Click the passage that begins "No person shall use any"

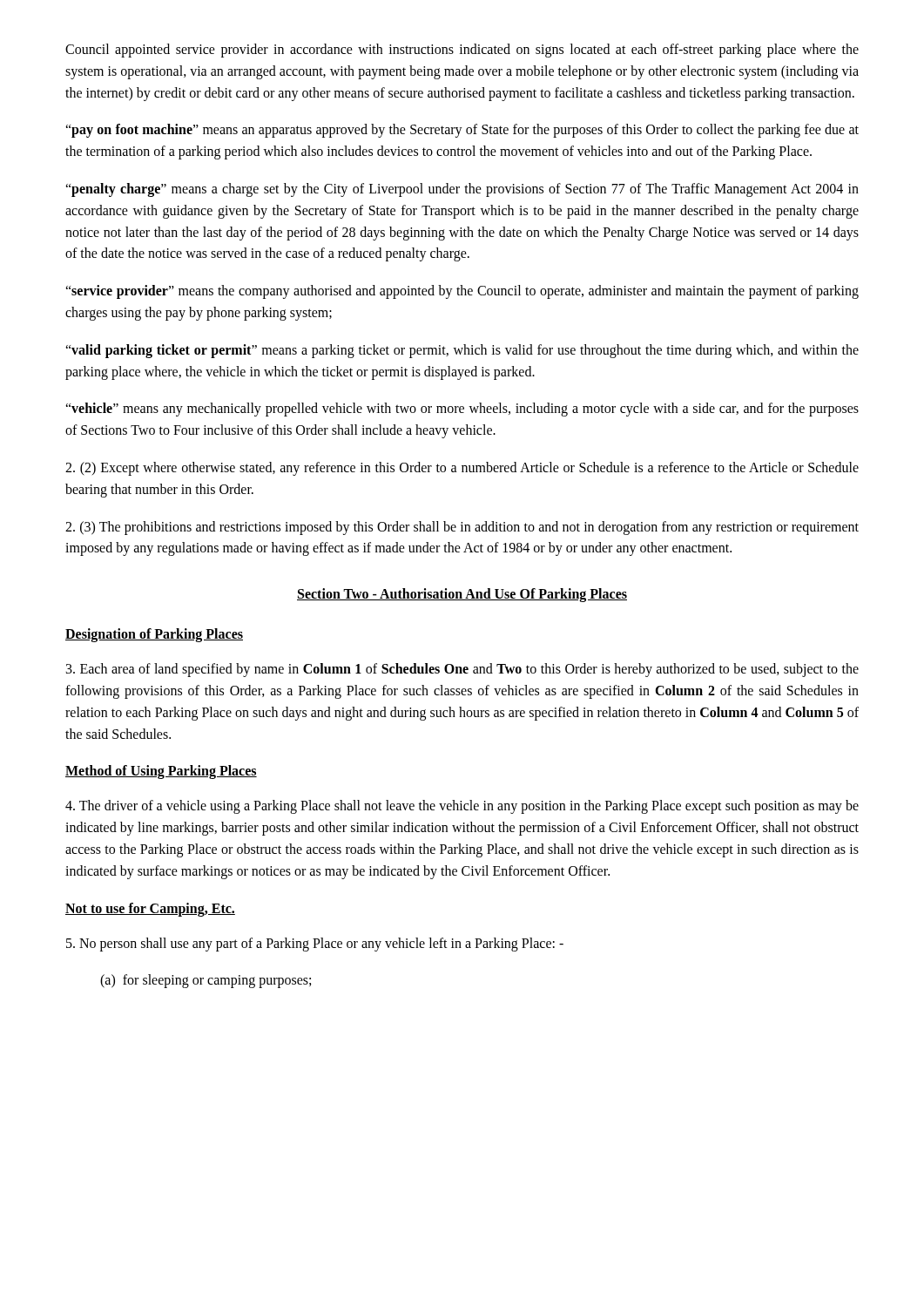tap(315, 943)
